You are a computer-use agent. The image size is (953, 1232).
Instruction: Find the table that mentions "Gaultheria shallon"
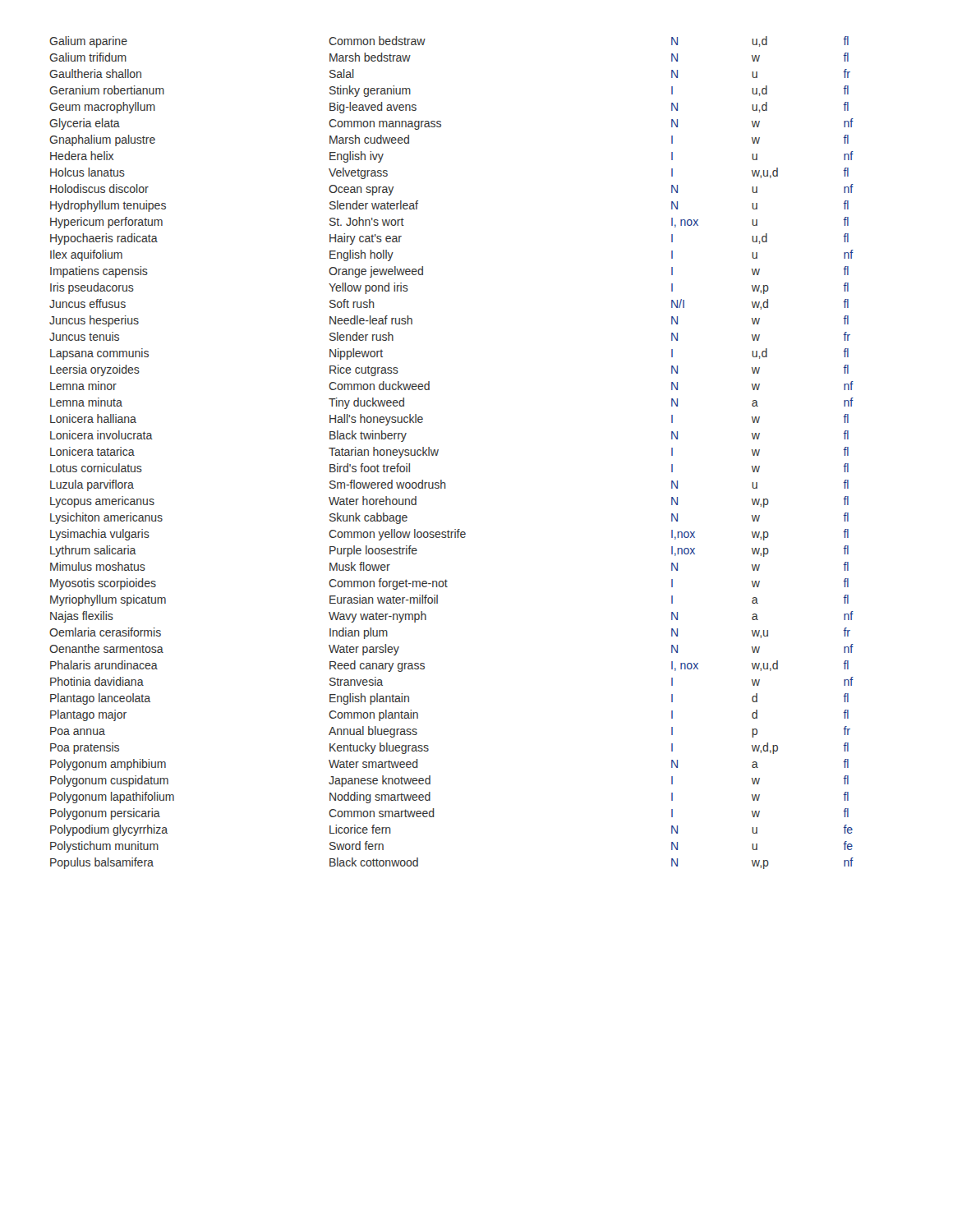pos(476,452)
